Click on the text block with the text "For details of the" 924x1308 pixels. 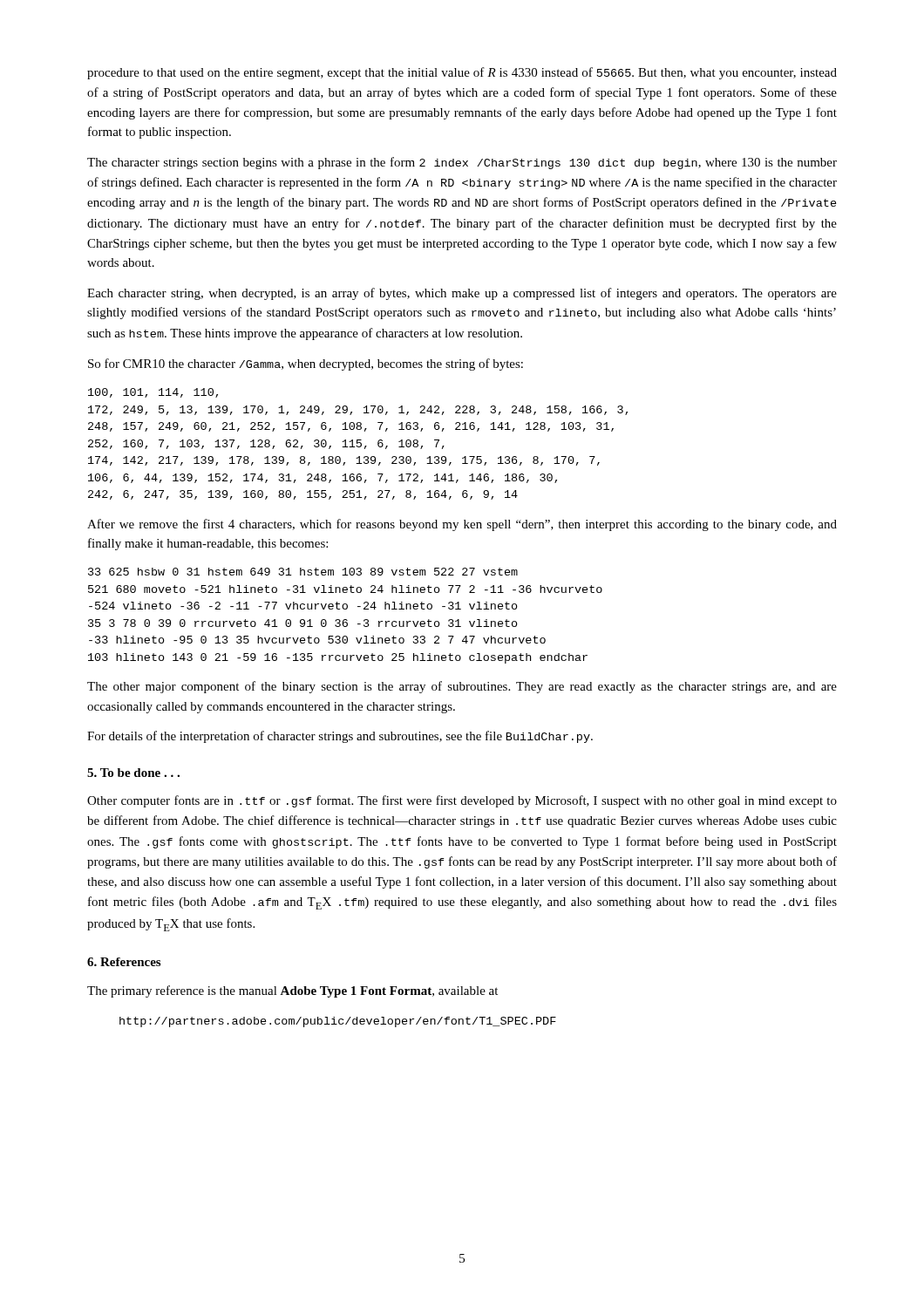462,737
